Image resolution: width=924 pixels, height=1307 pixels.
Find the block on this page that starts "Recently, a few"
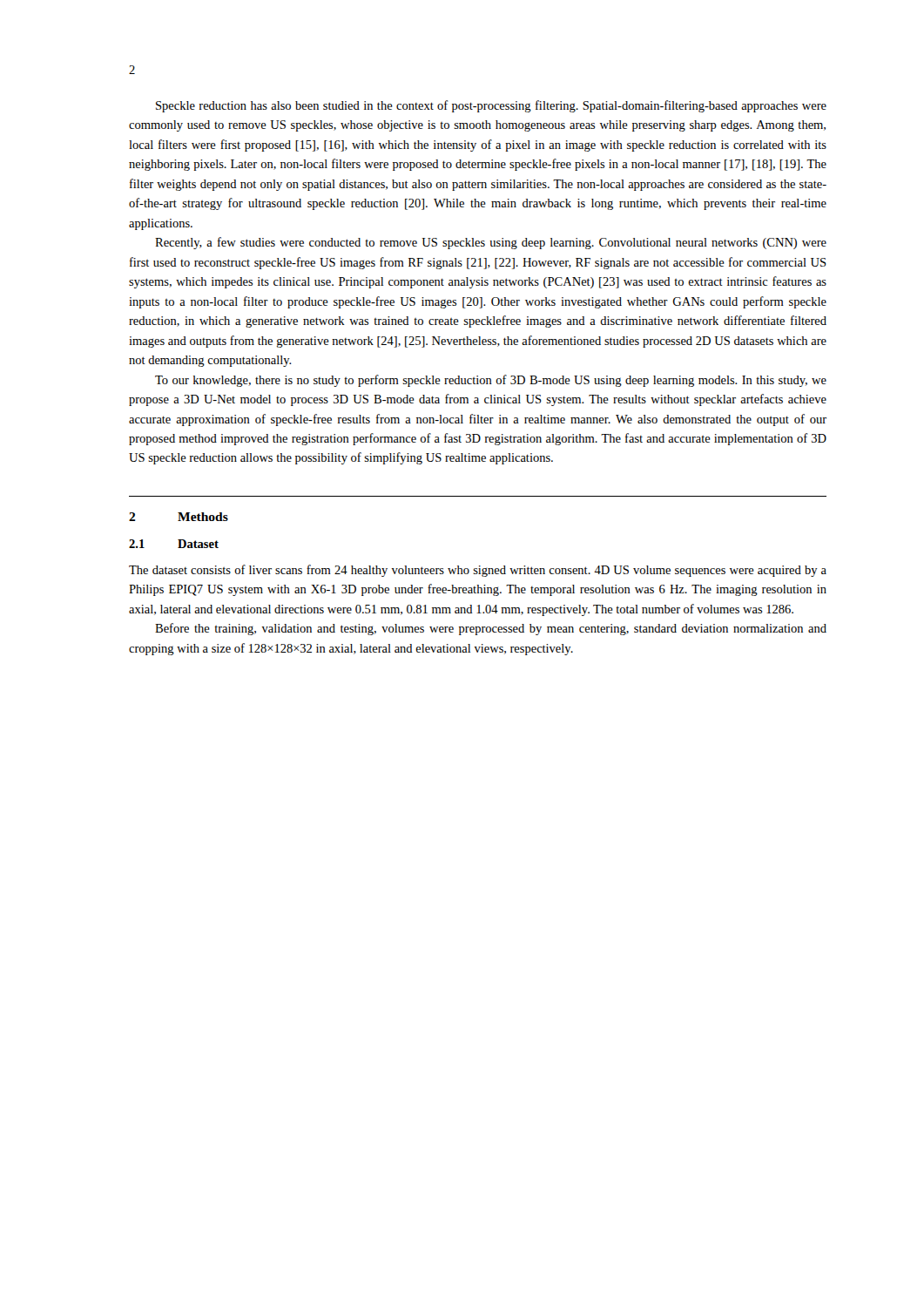478,301
